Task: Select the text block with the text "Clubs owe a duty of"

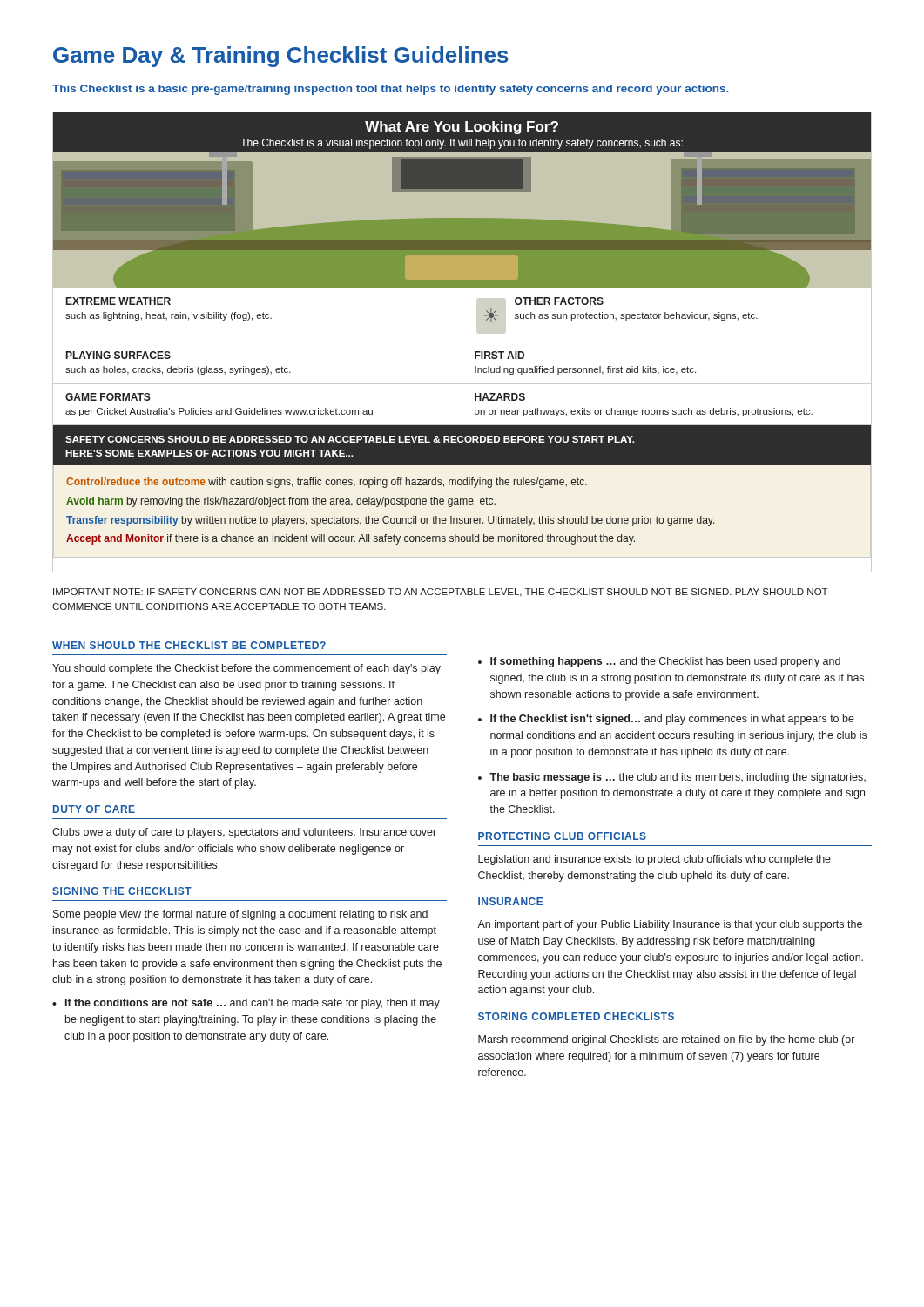Action: tap(249, 849)
